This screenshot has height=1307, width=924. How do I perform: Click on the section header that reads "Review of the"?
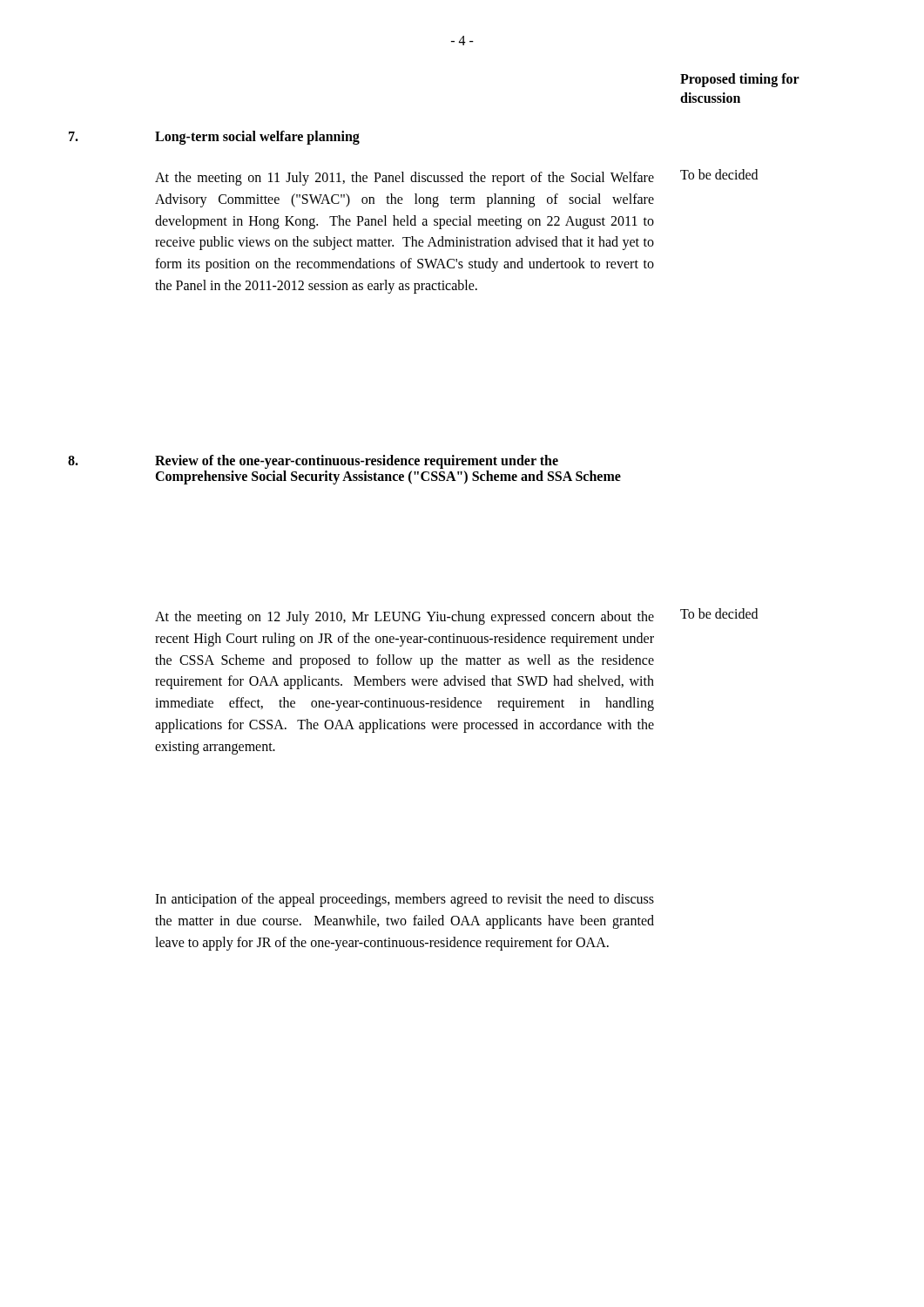(x=388, y=468)
